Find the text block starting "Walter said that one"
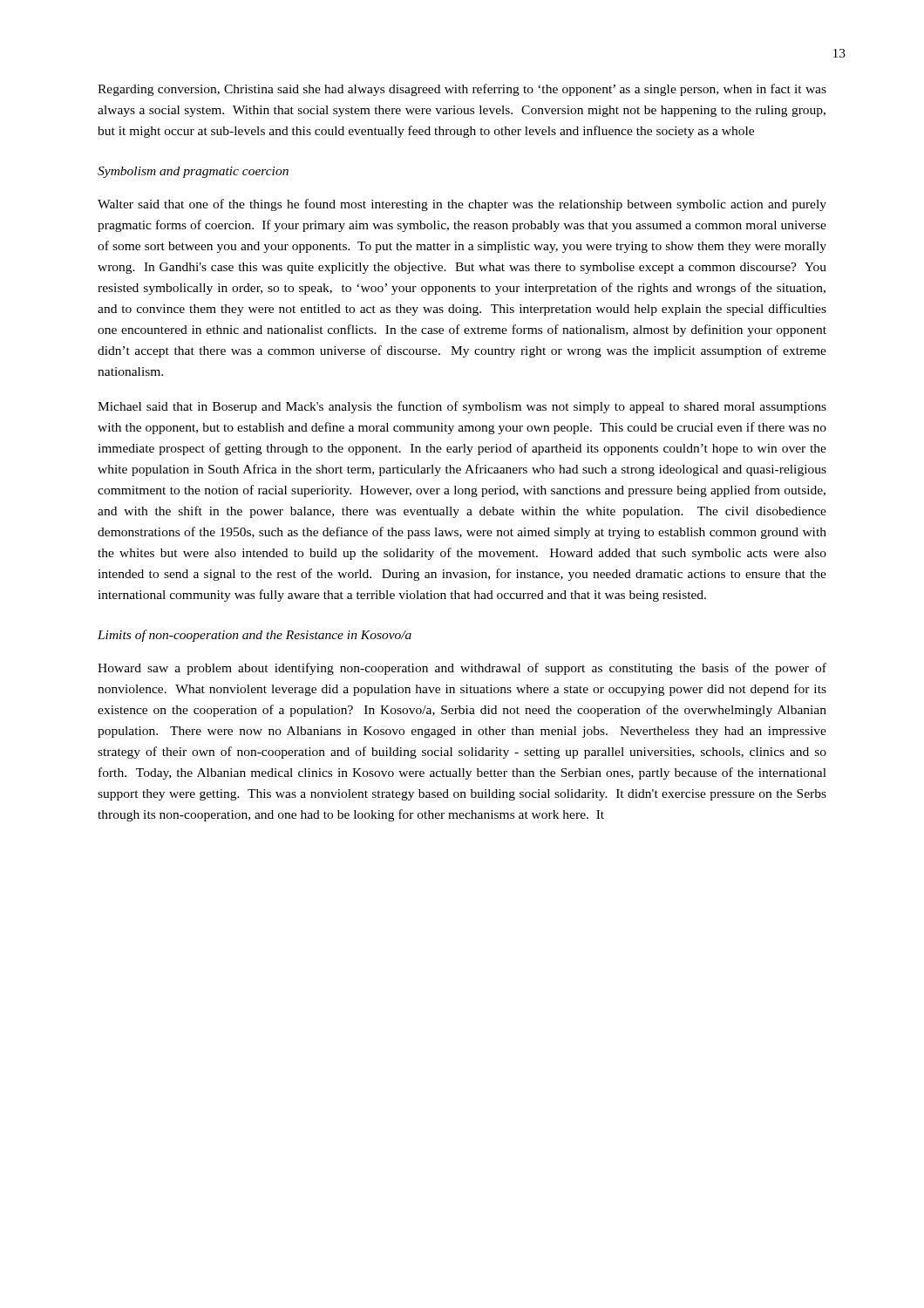This screenshot has width=924, height=1308. [462, 287]
